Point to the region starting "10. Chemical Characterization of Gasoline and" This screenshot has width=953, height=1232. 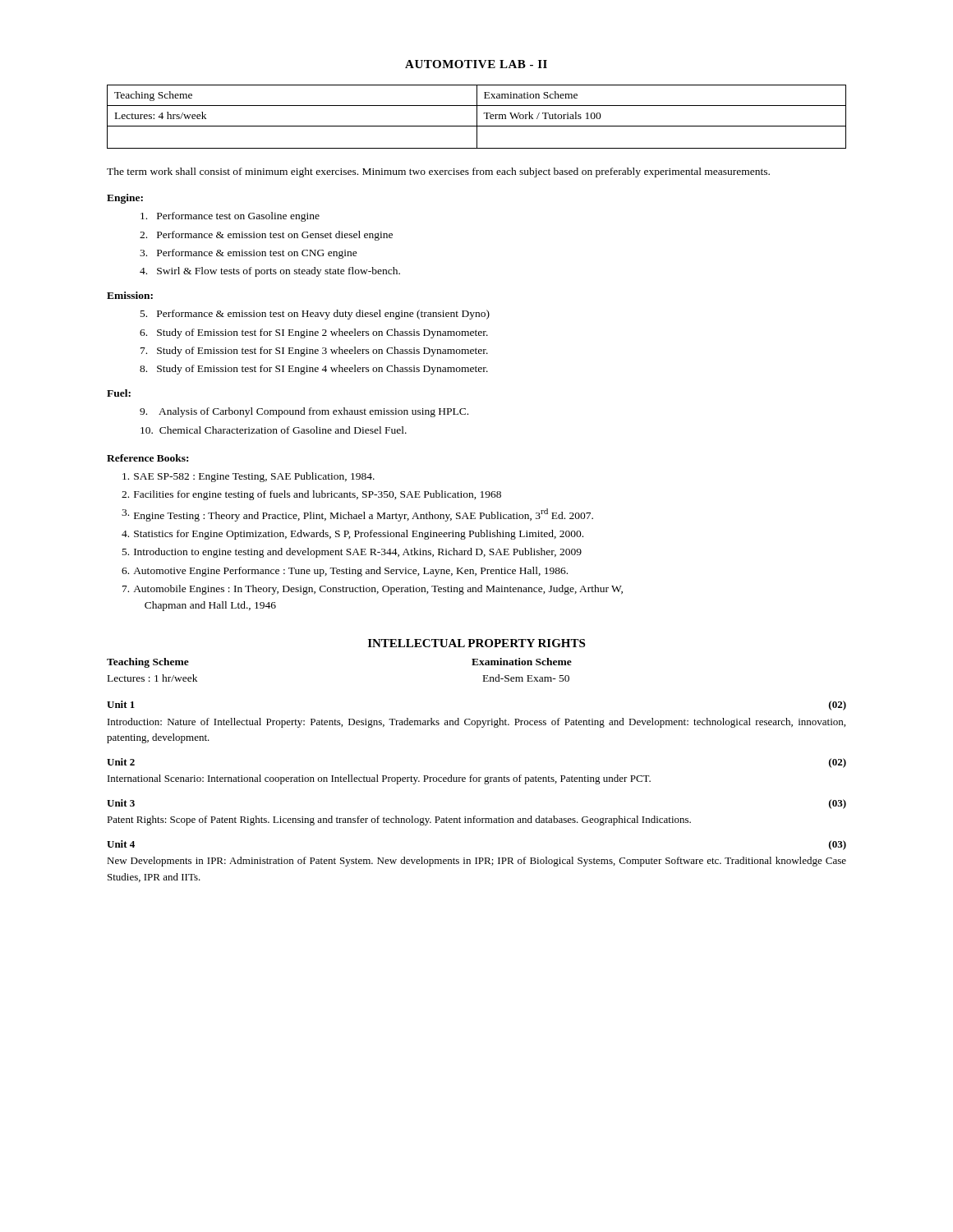(273, 430)
